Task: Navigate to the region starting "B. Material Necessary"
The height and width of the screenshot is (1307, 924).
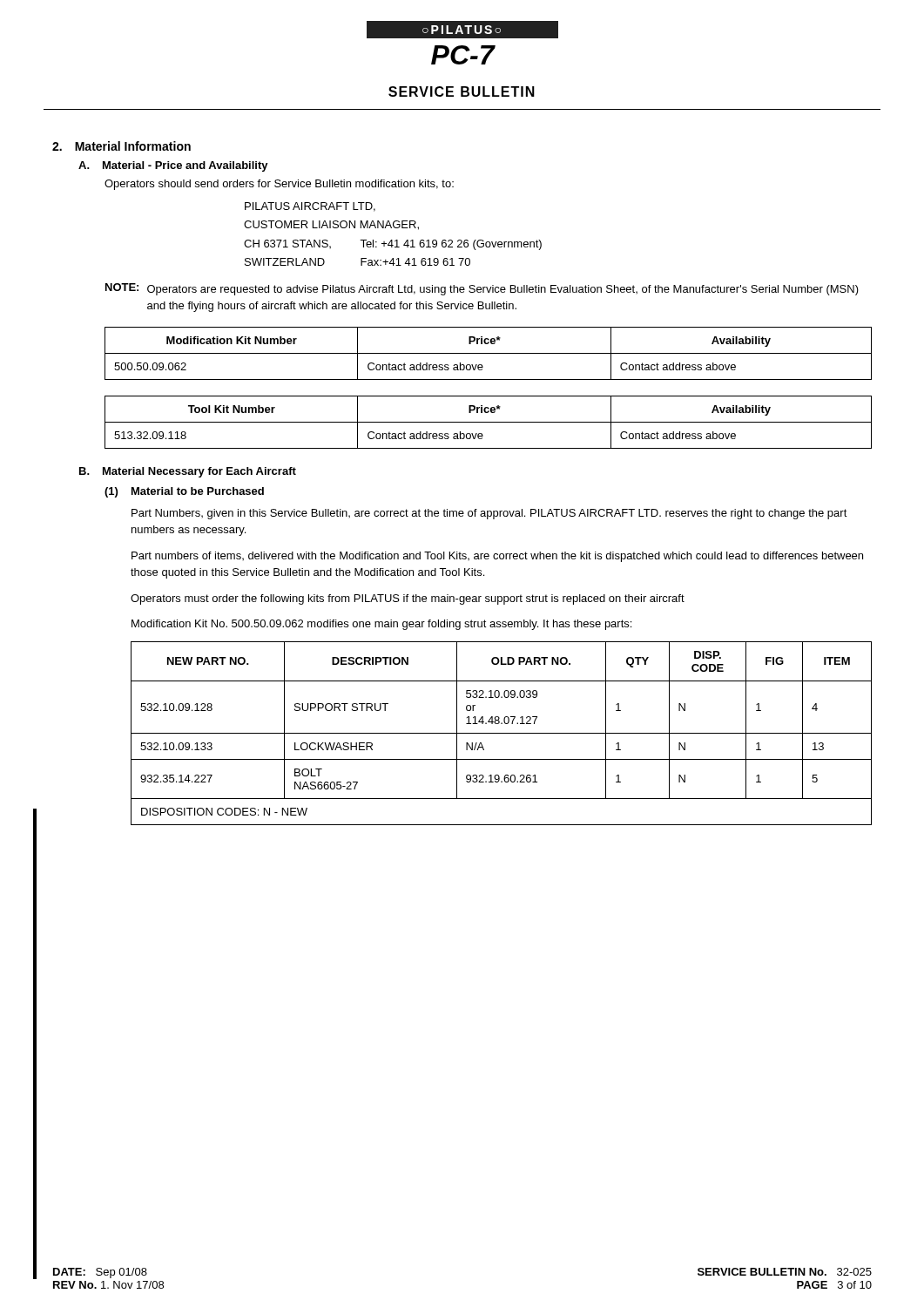Action: 187,471
